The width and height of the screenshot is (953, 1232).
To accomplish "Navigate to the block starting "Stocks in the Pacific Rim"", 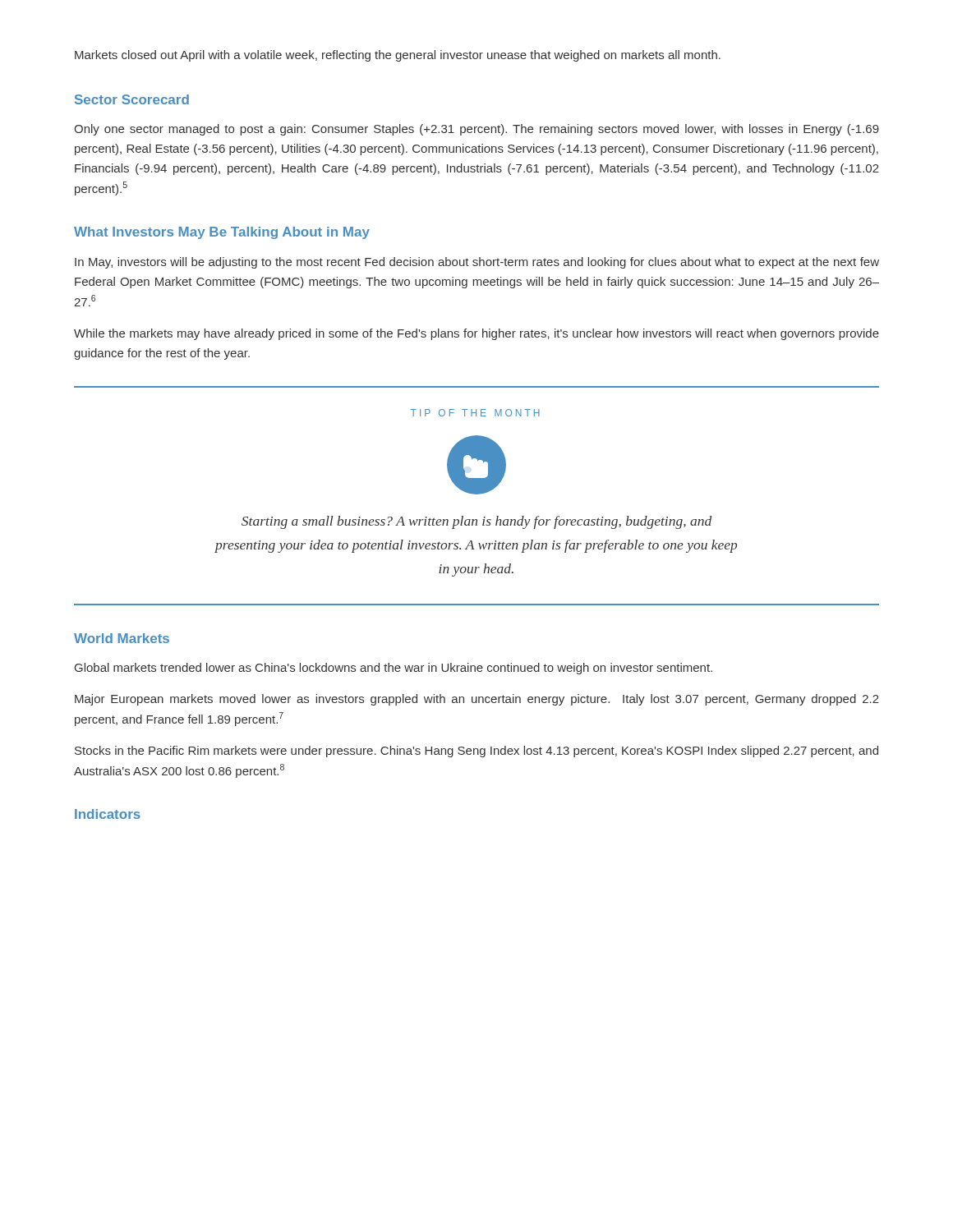I will pos(476,761).
